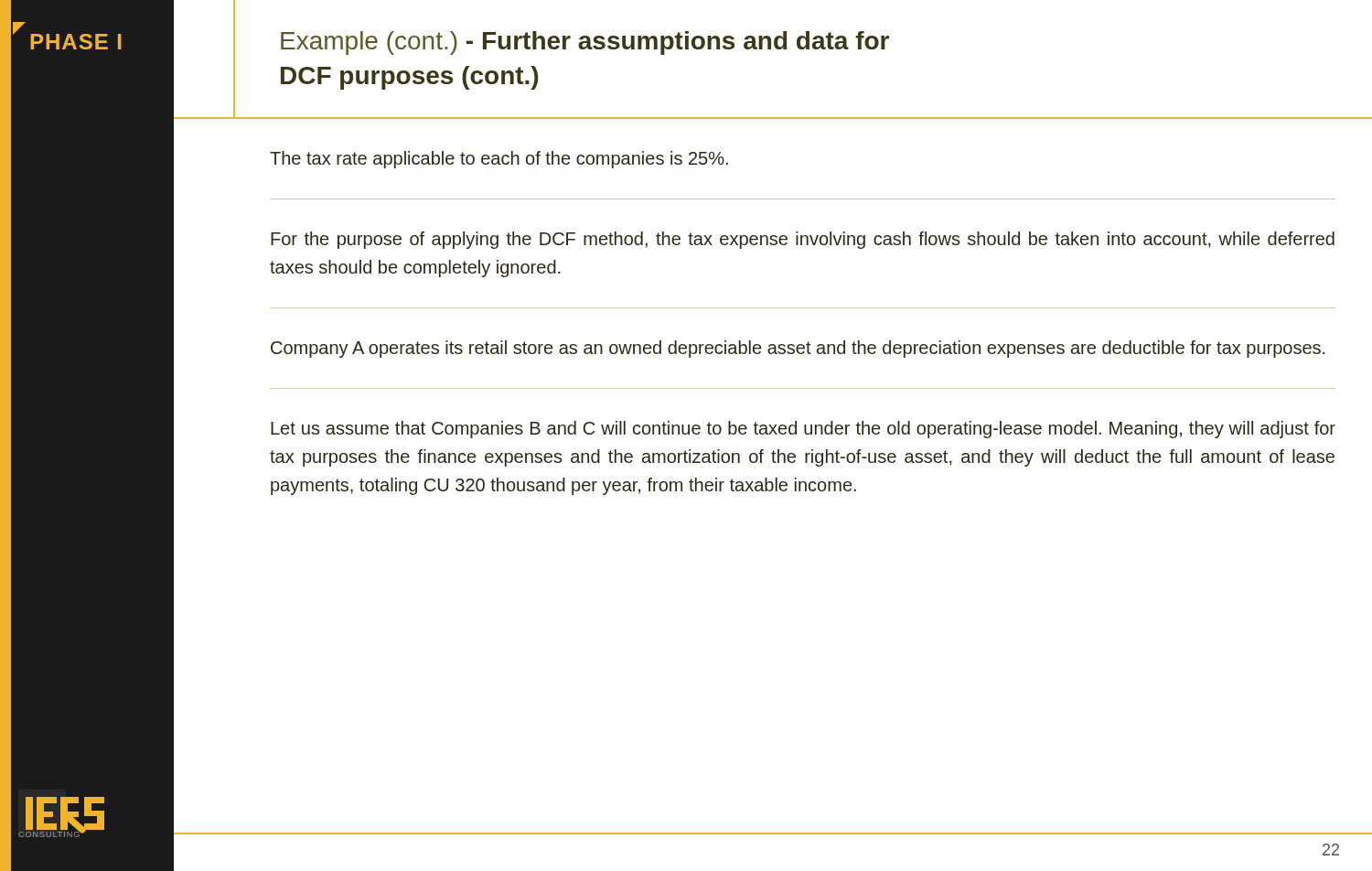The image size is (1372, 871).
Task: Select the text block containing "Company A operates"
Action: (798, 348)
